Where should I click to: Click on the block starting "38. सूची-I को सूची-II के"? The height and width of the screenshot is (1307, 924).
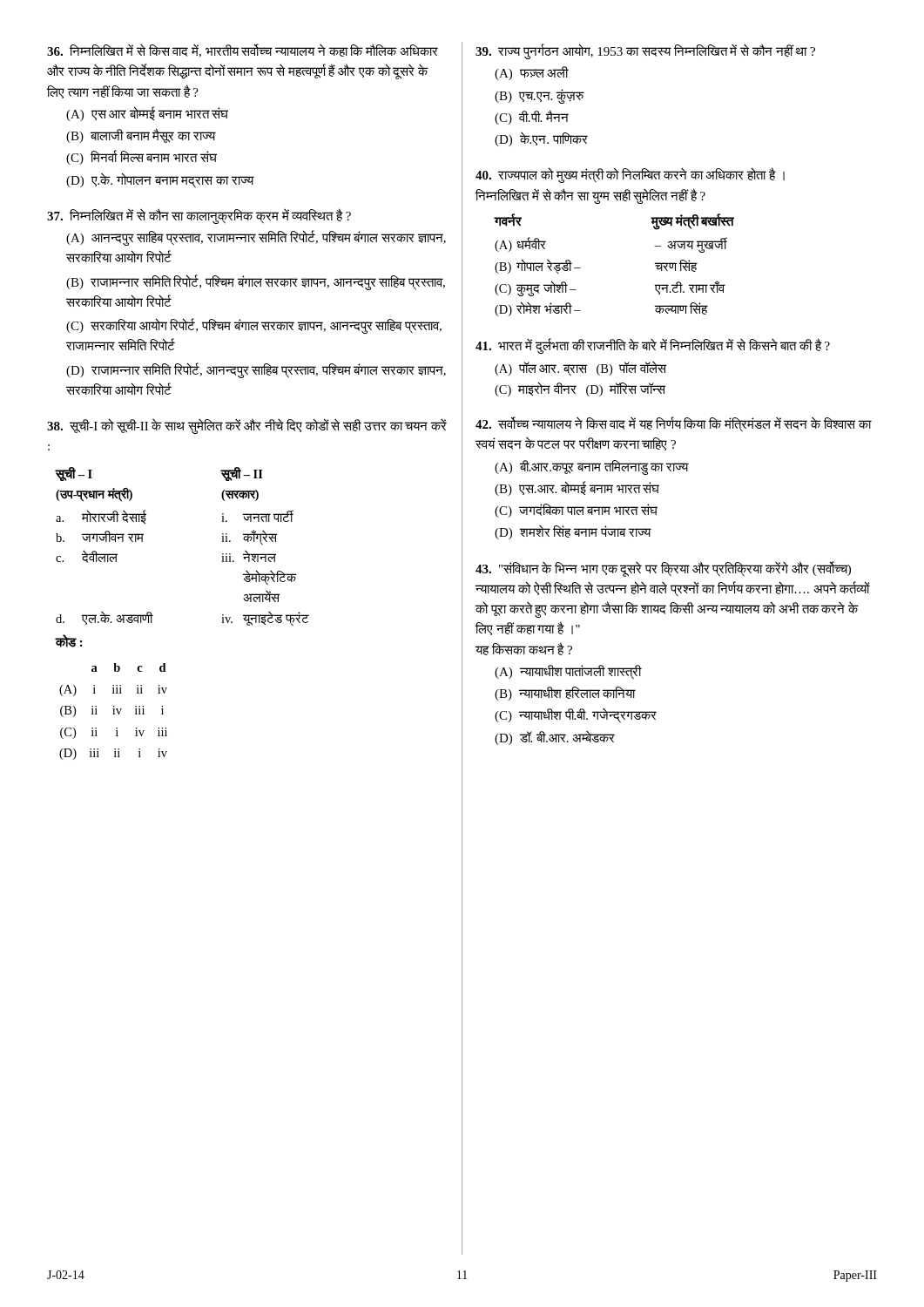click(x=247, y=591)
